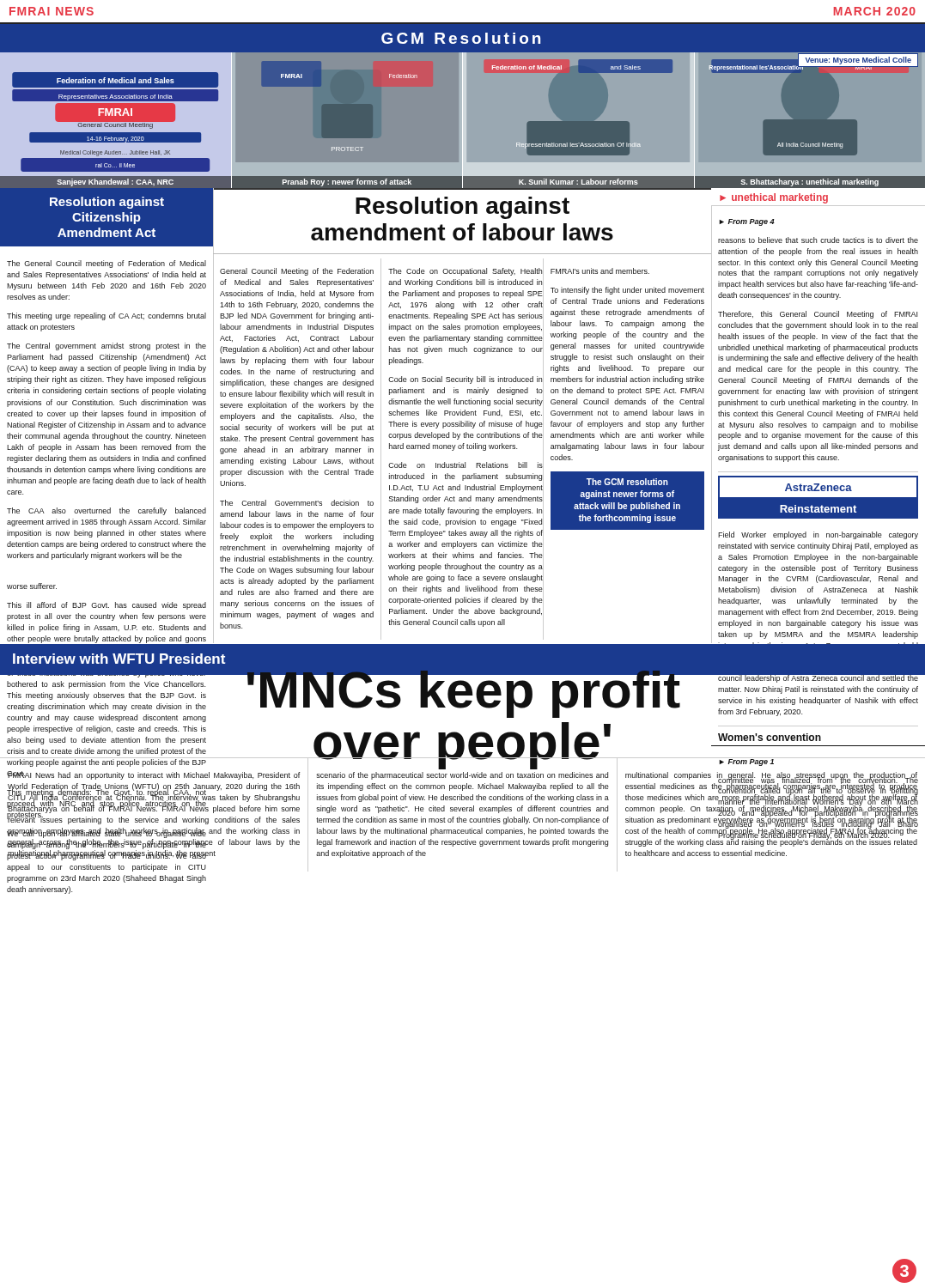
Task: Navigate to the text starting "multinational companies in general. He also"
Action: (771, 815)
